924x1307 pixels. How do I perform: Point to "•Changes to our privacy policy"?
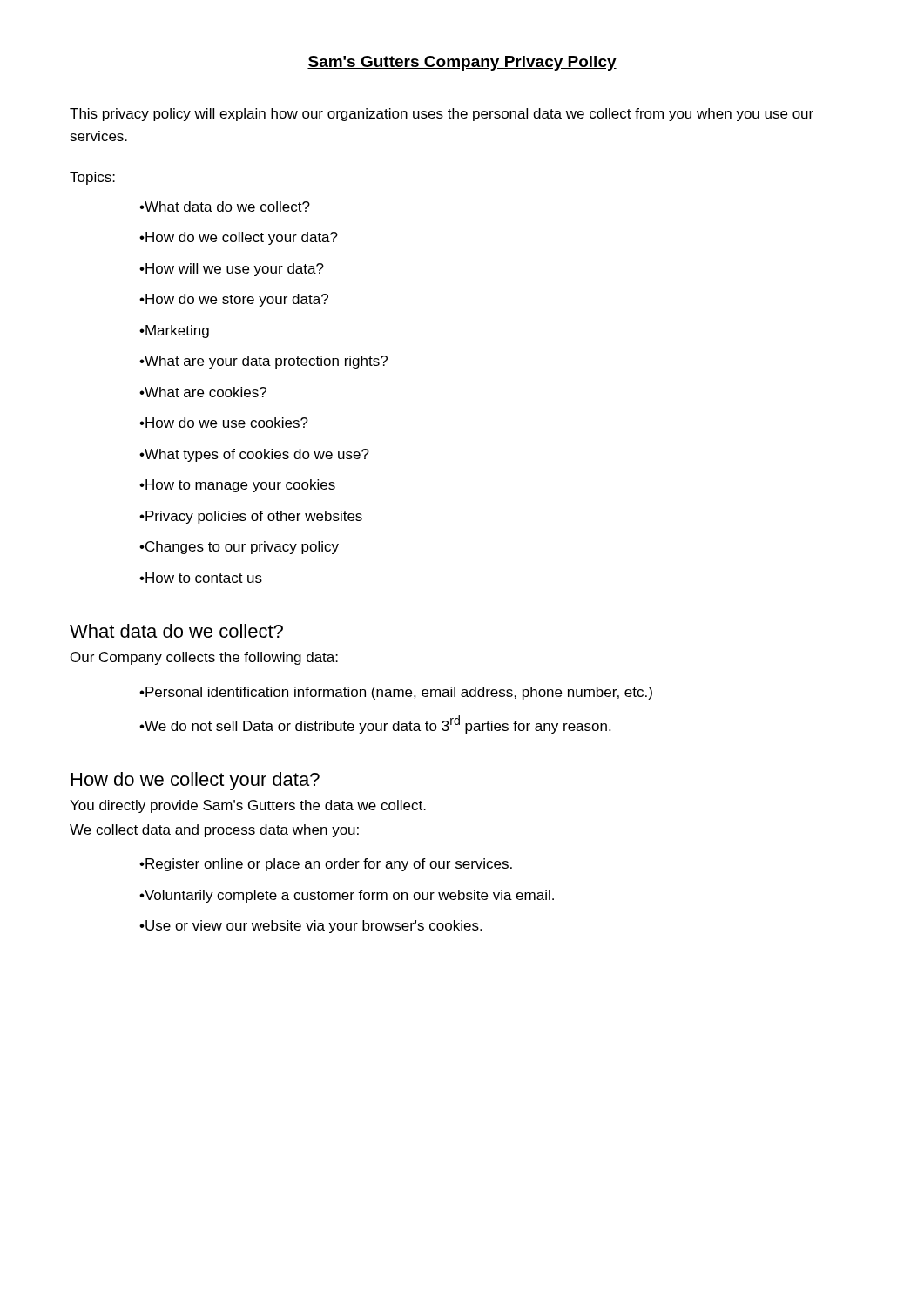[x=239, y=547]
